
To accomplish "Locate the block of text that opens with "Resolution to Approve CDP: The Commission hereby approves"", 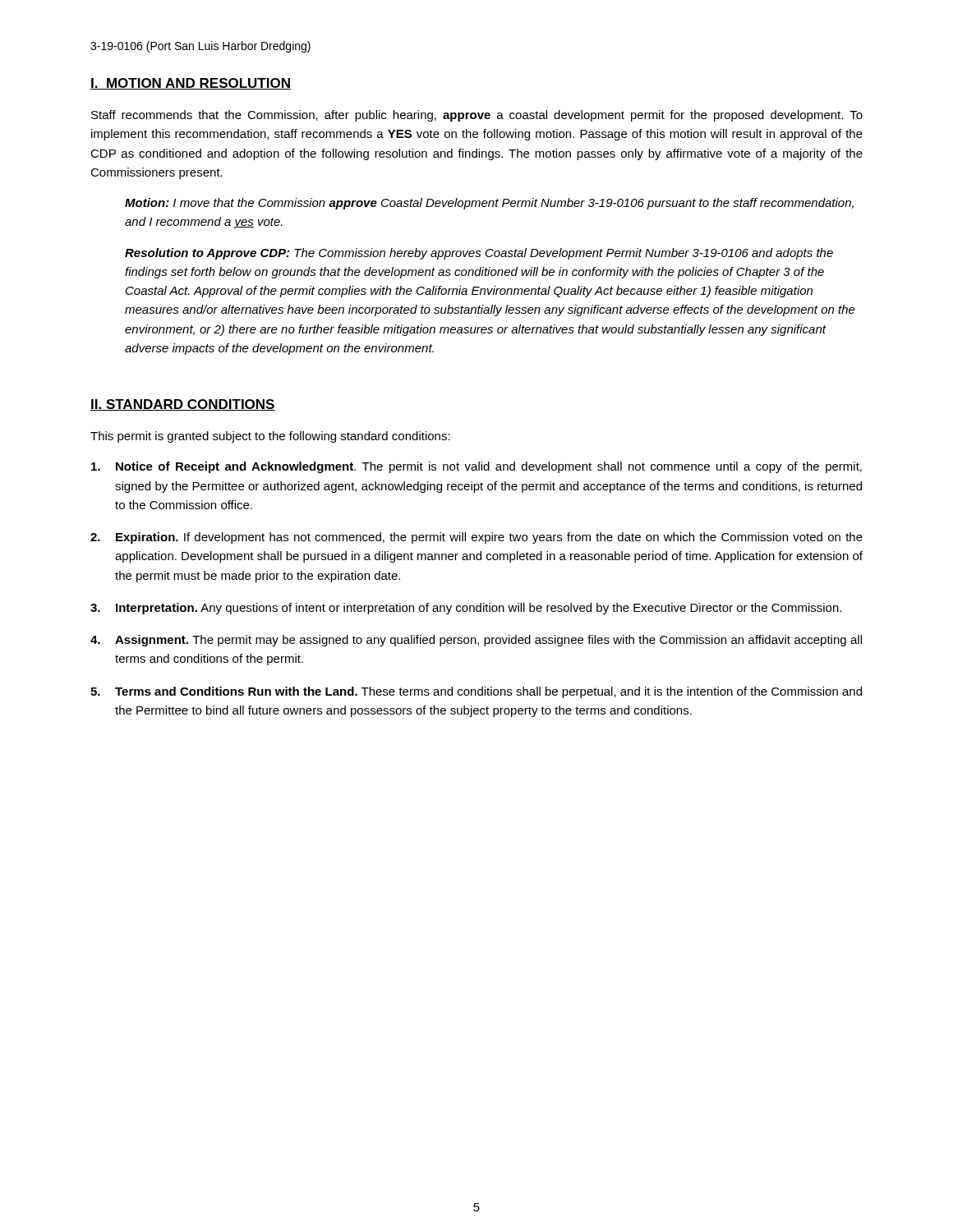I will (490, 300).
